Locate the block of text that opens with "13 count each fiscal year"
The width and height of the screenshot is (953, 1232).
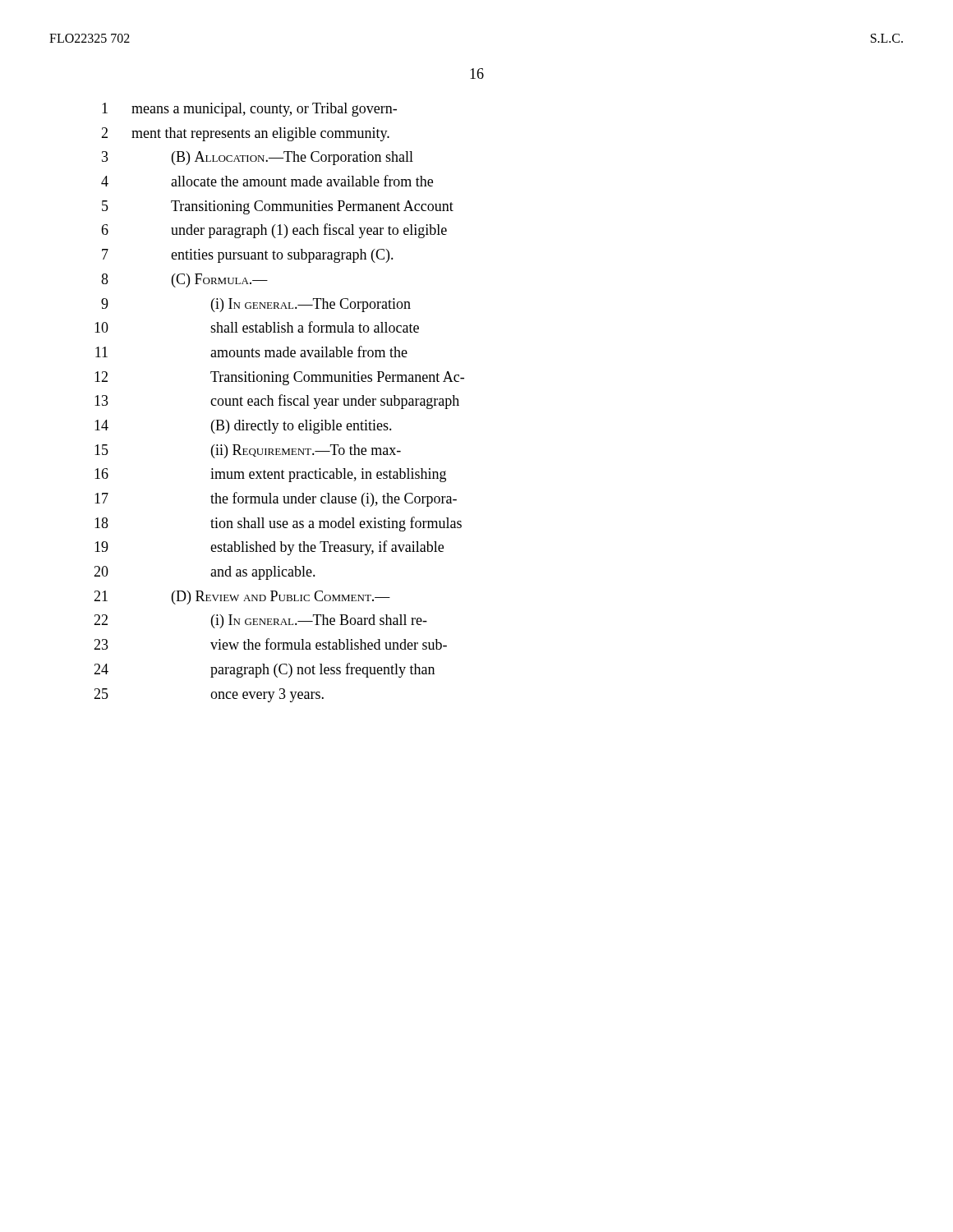coord(277,402)
